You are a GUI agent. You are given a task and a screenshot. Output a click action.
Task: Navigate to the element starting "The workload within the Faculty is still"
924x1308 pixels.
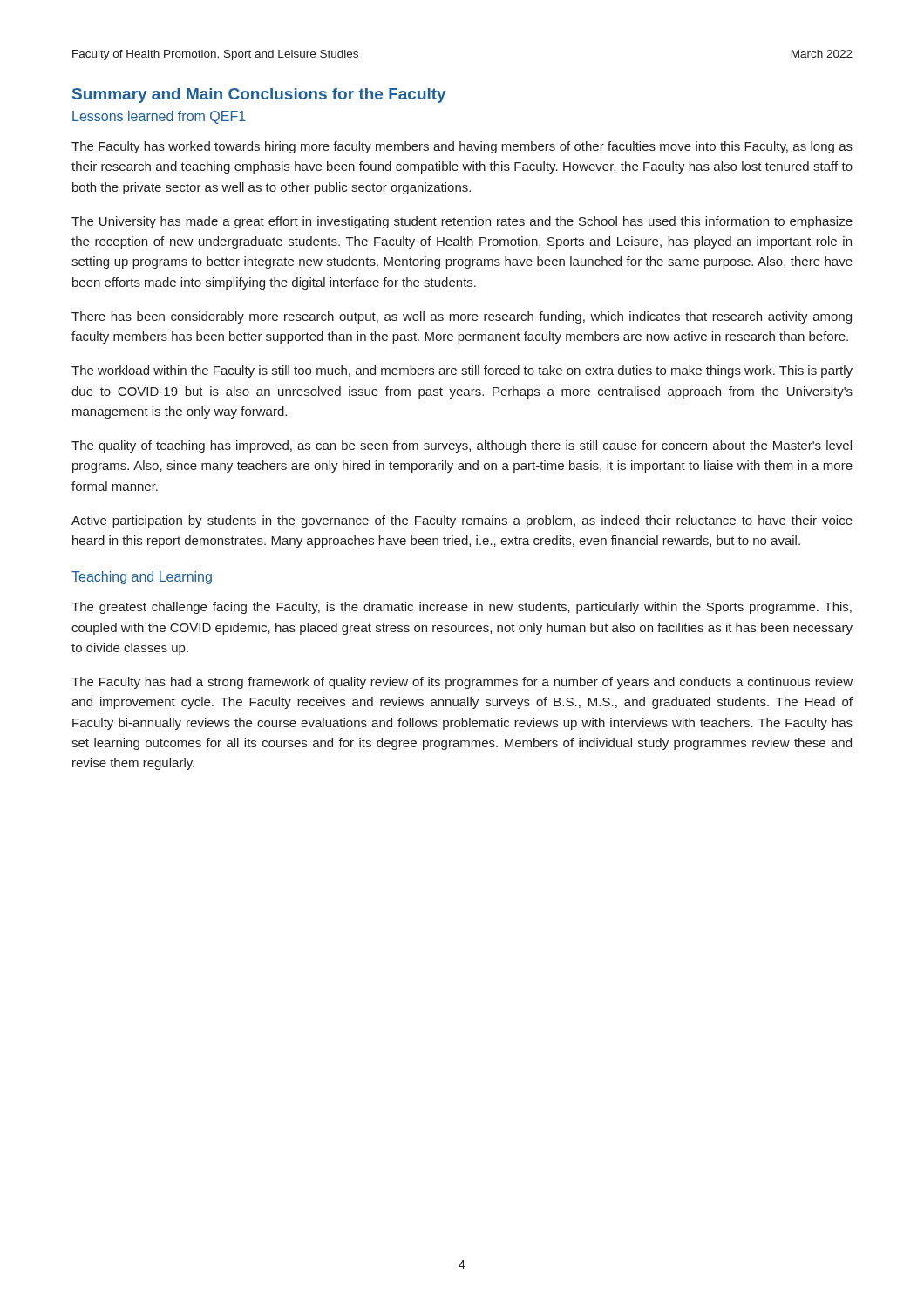tap(462, 391)
